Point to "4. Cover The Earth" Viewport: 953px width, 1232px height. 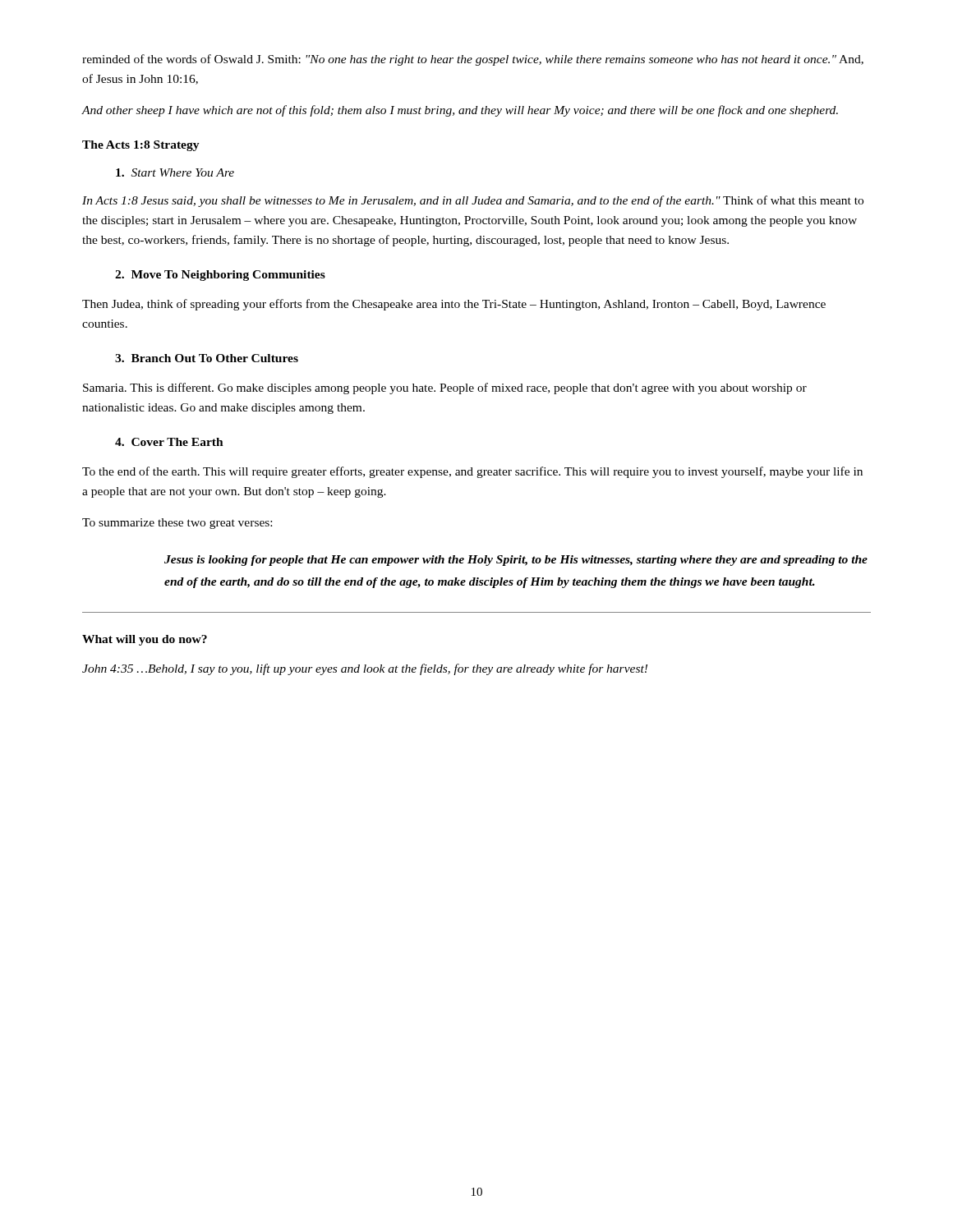169,442
